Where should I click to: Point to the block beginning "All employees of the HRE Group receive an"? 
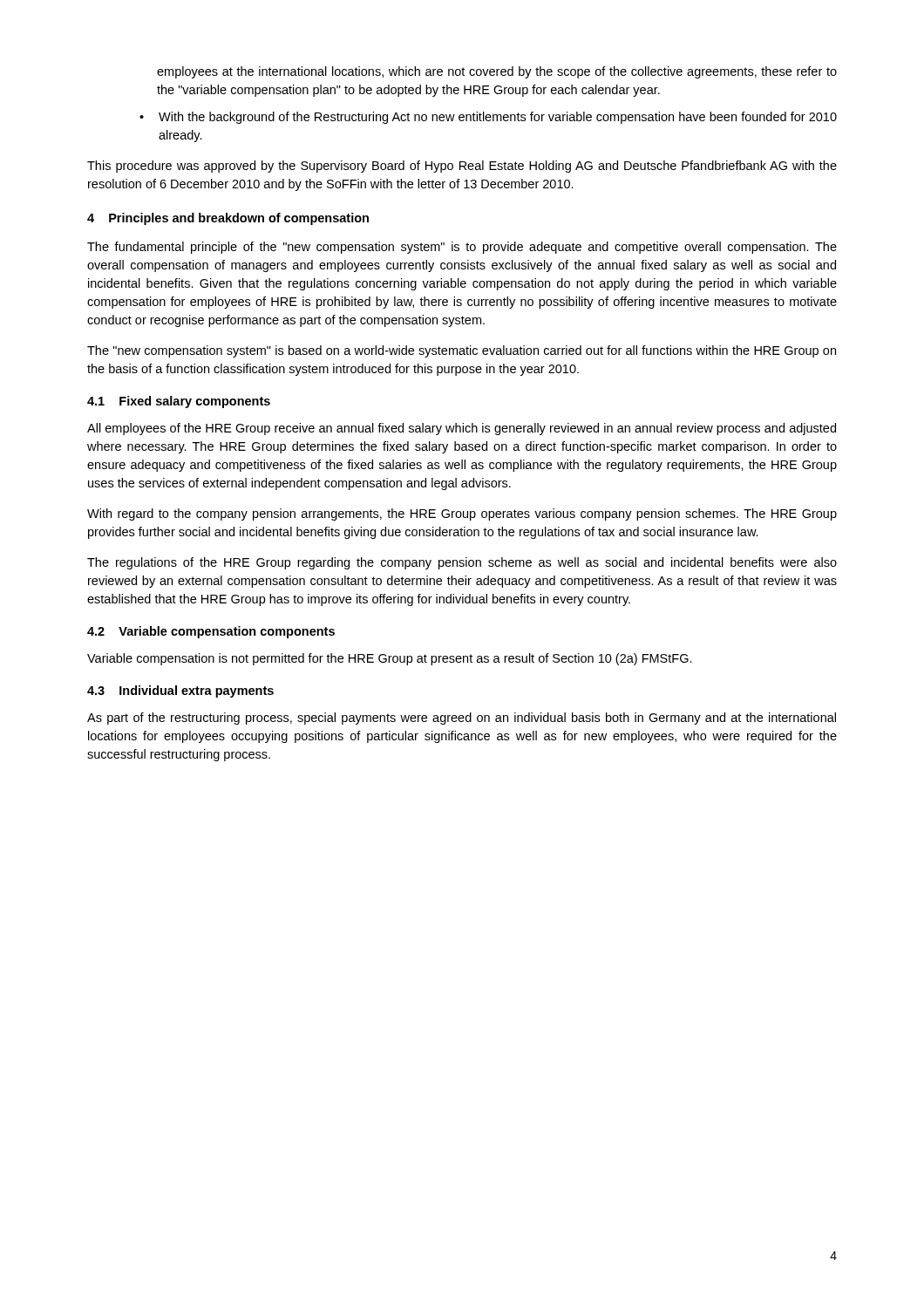[x=462, y=456]
